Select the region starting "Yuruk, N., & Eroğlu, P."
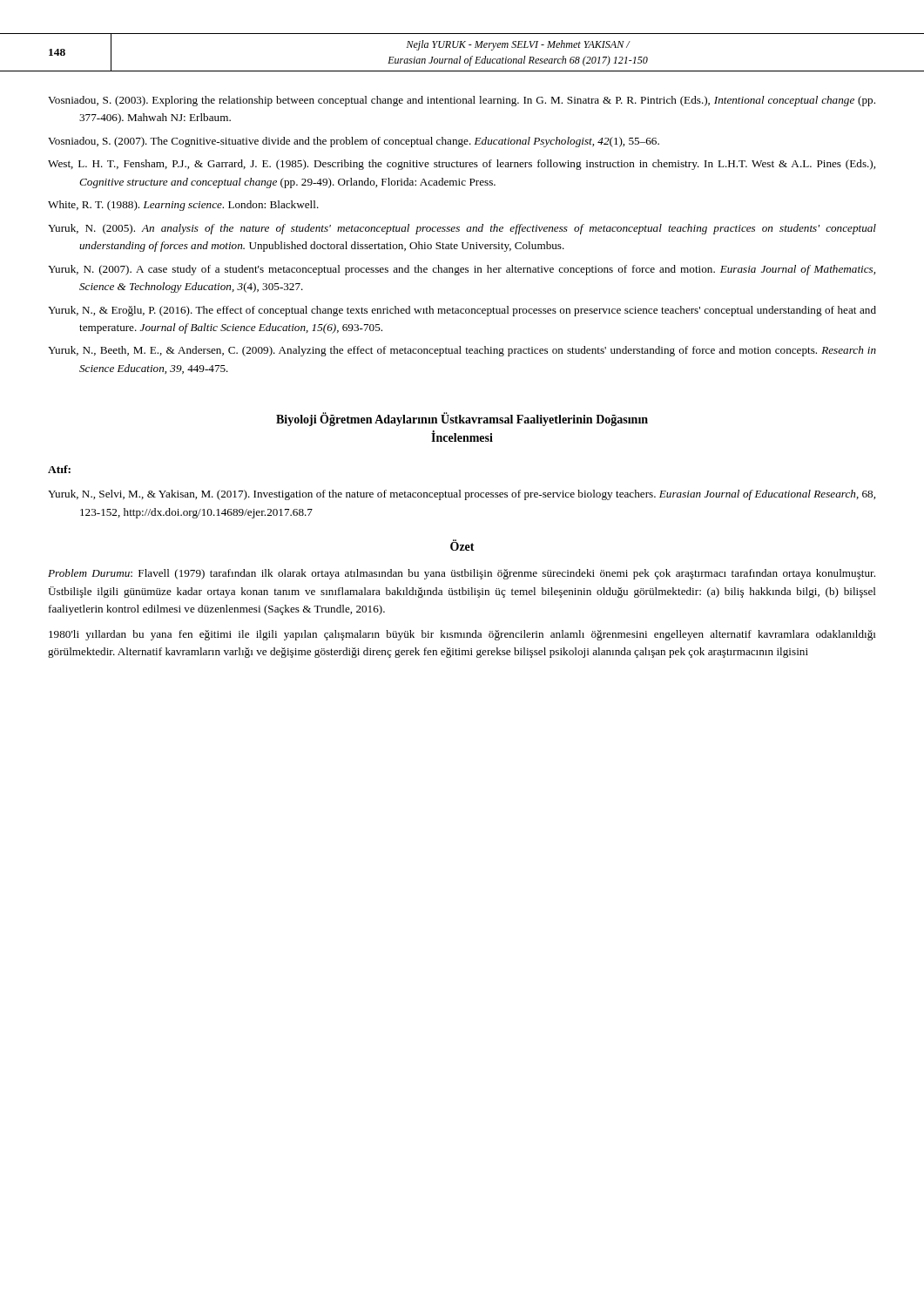Image resolution: width=924 pixels, height=1307 pixels. click(x=462, y=318)
